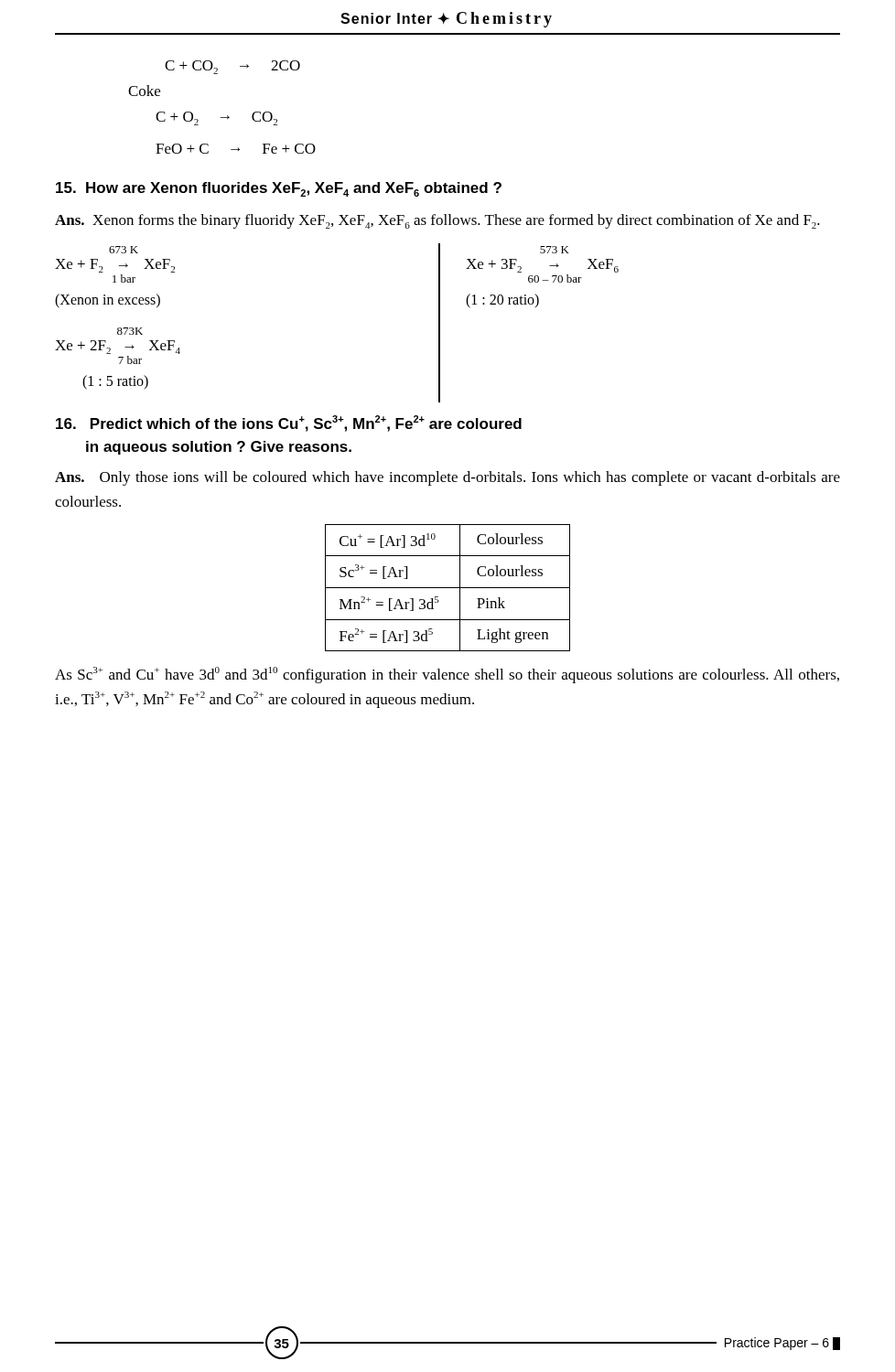Click where it says "Xe + 2F2 873K → 7 bar XeF4"

(x=118, y=346)
